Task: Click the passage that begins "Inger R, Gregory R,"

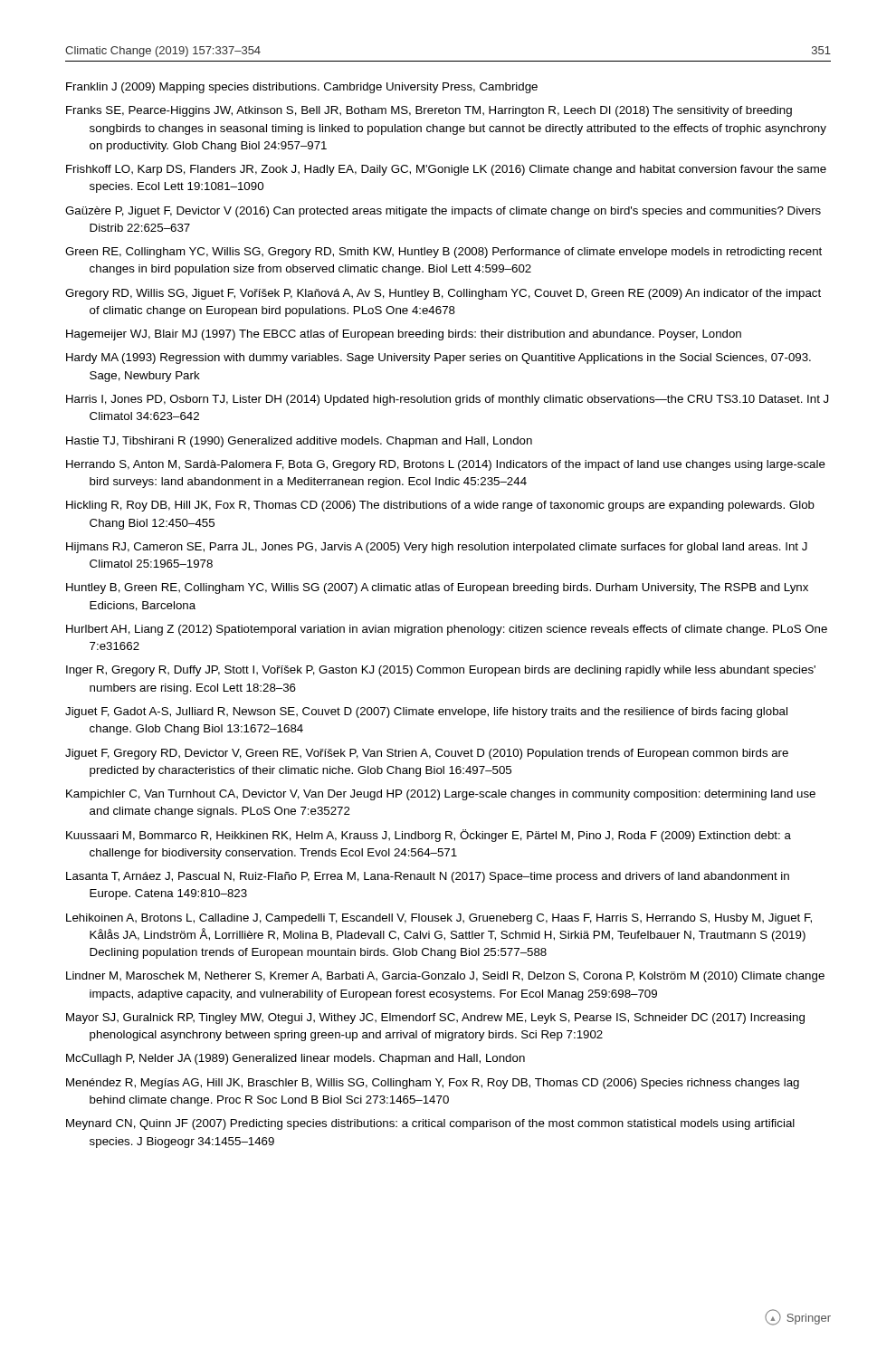Action: 441,679
